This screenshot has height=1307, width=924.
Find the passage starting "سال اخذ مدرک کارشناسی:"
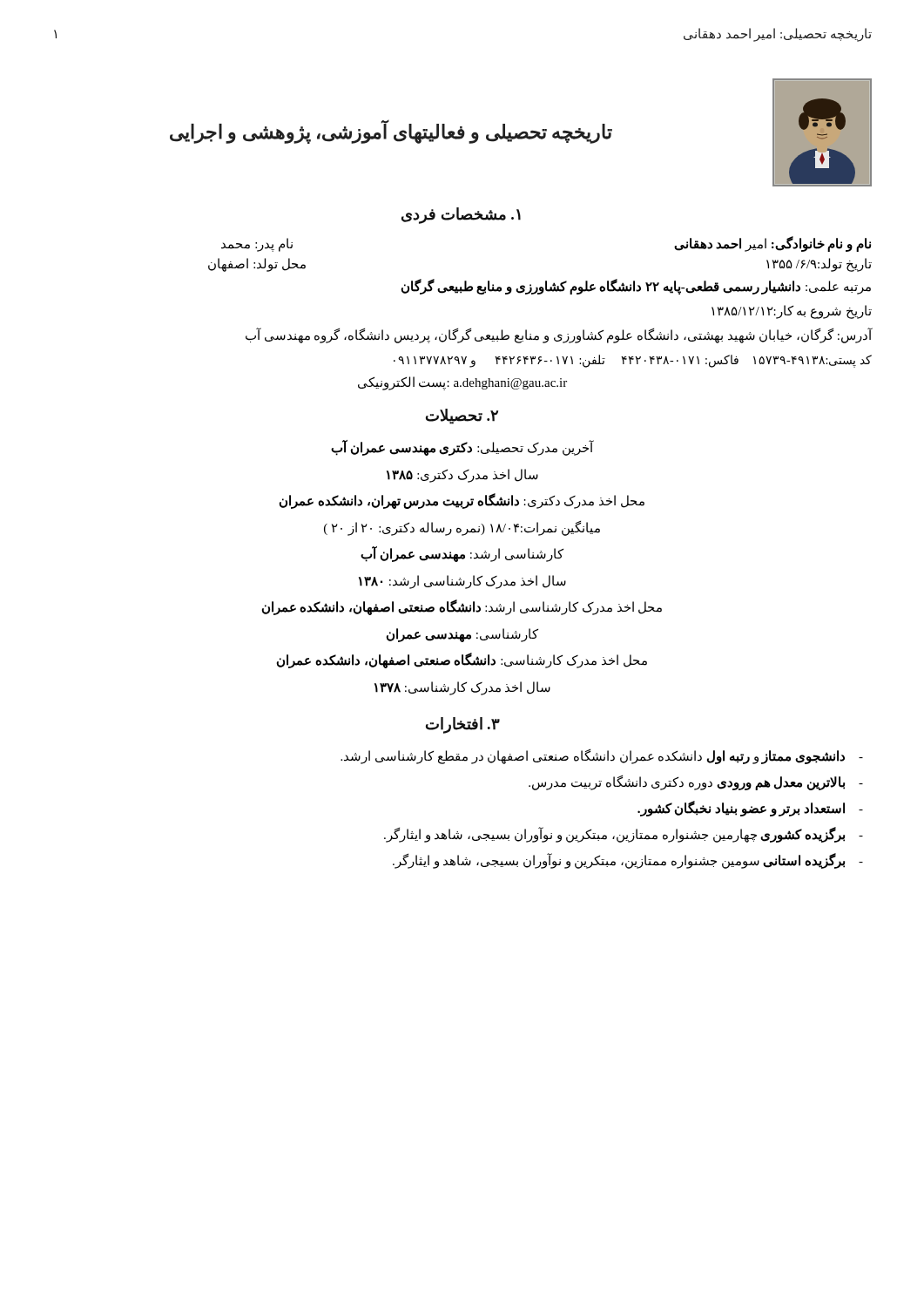pos(462,687)
